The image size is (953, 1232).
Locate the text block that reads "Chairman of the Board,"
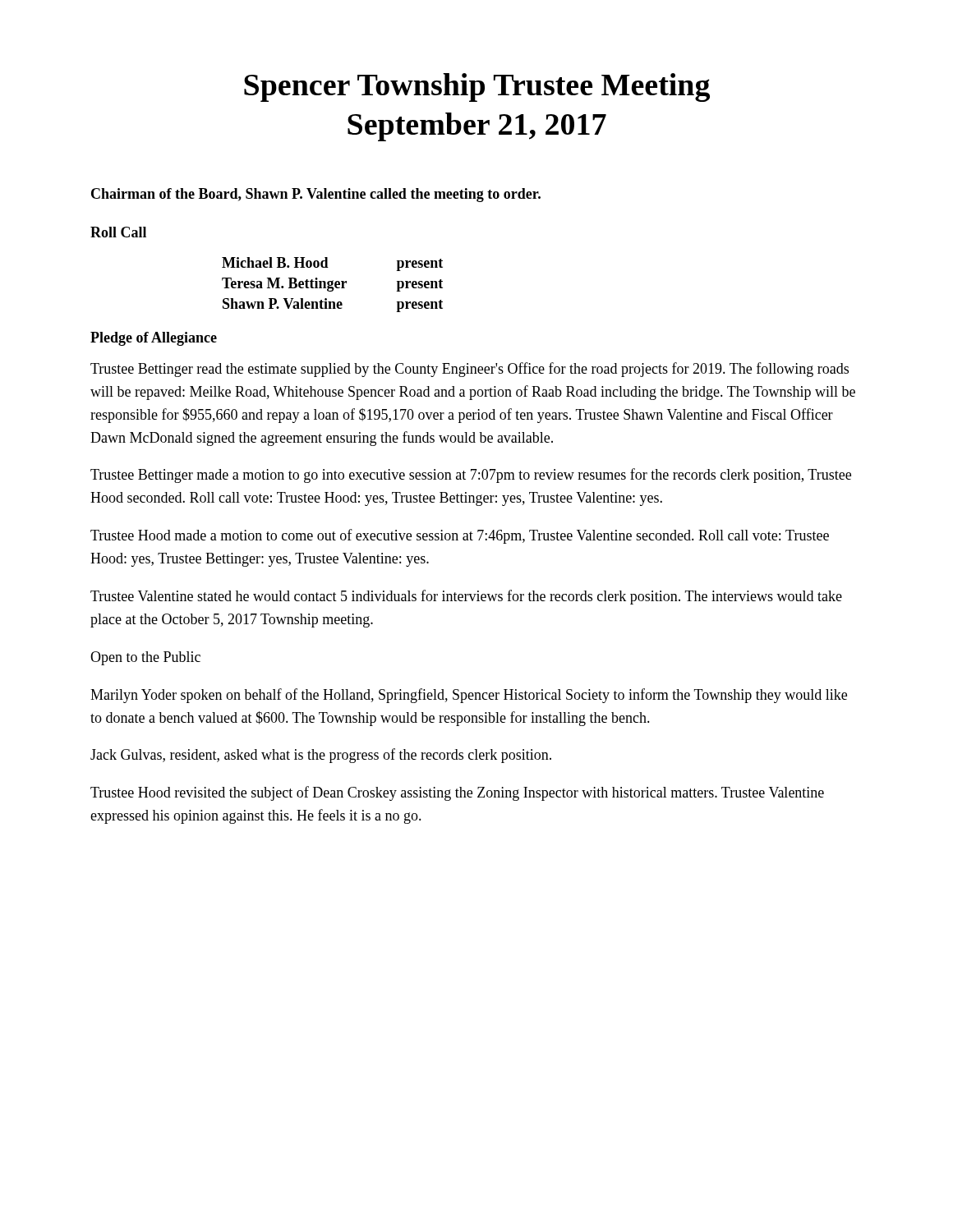(316, 194)
